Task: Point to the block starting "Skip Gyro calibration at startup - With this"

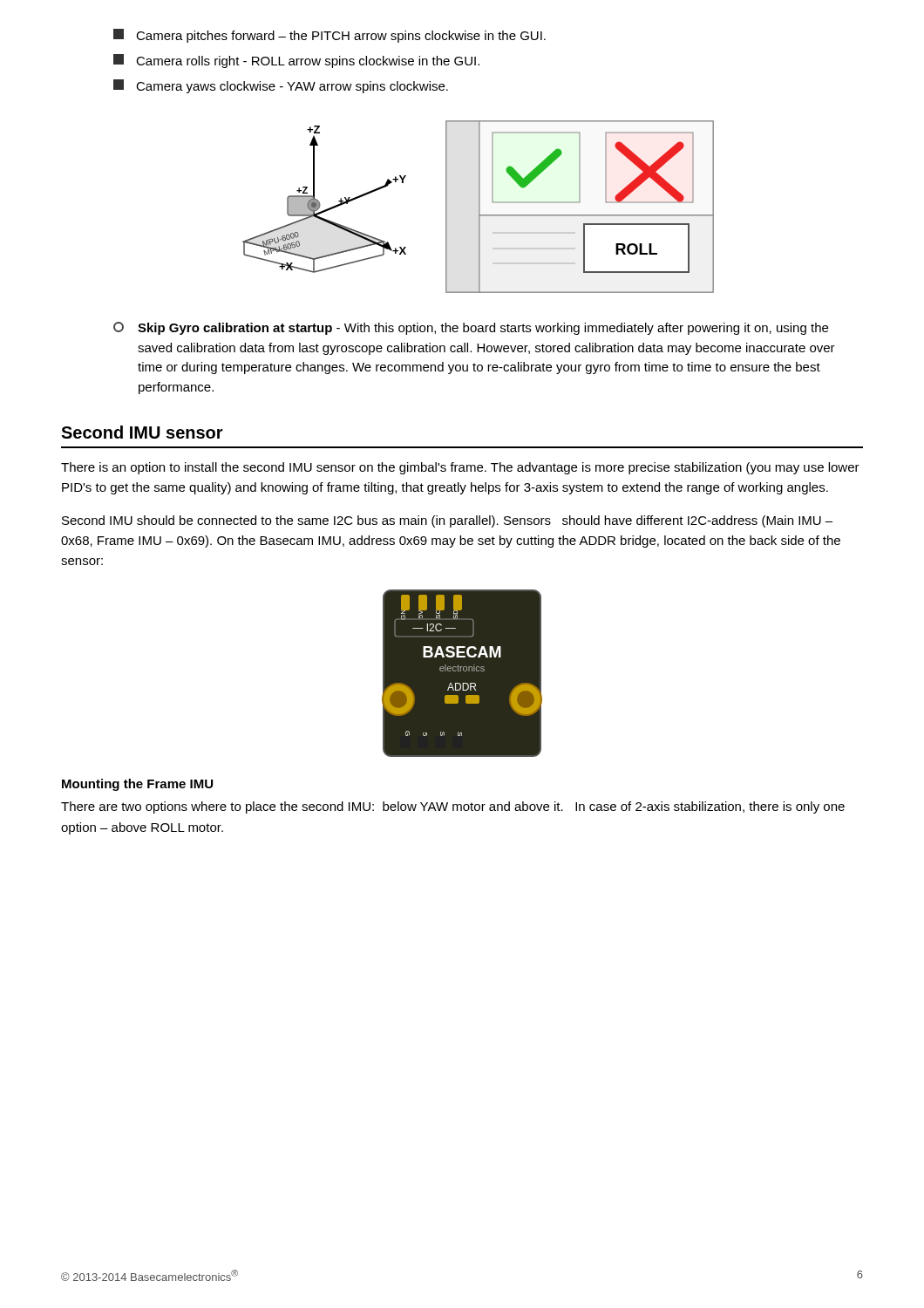Action: click(x=488, y=357)
